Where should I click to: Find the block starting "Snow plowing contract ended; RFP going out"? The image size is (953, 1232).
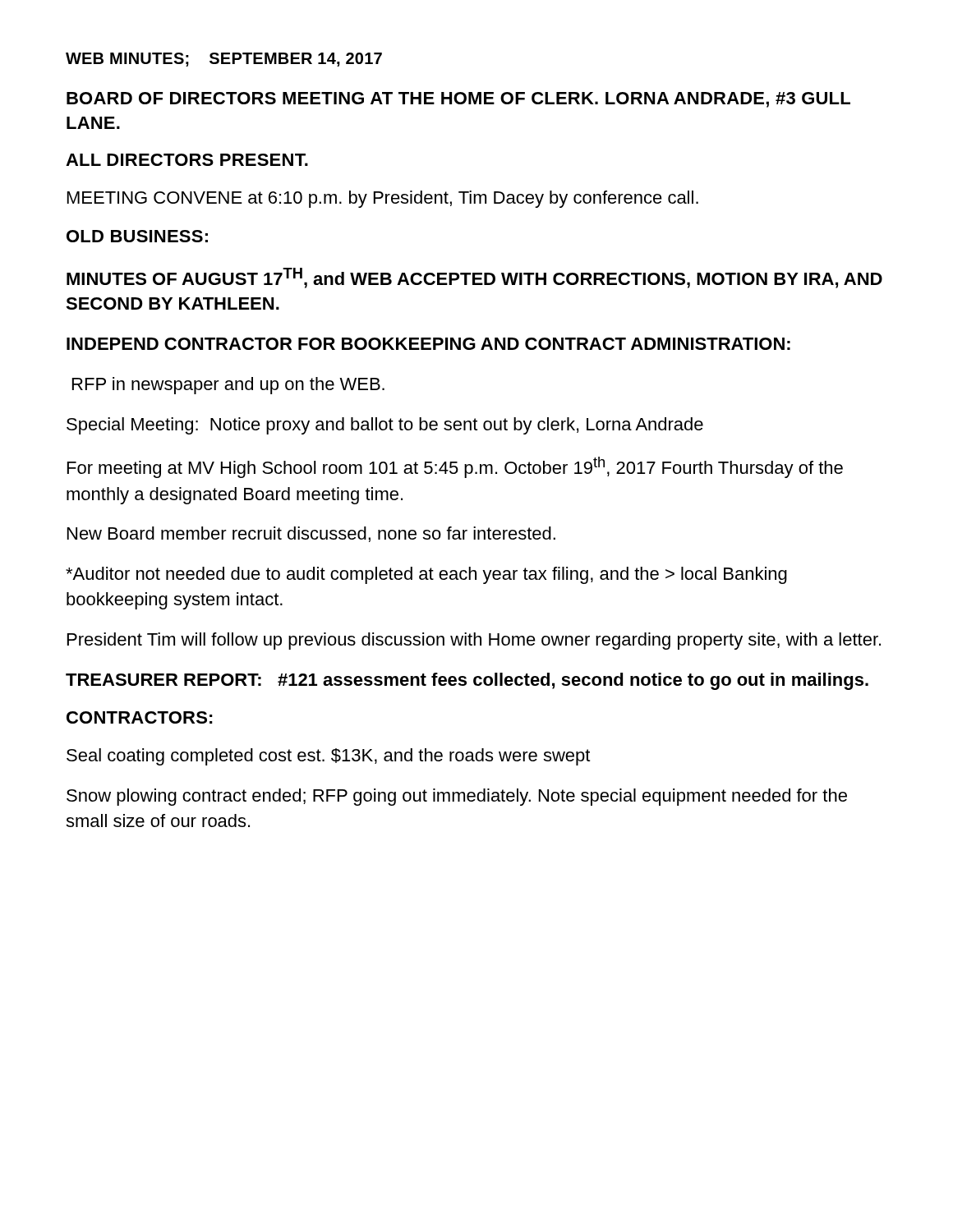click(457, 808)
